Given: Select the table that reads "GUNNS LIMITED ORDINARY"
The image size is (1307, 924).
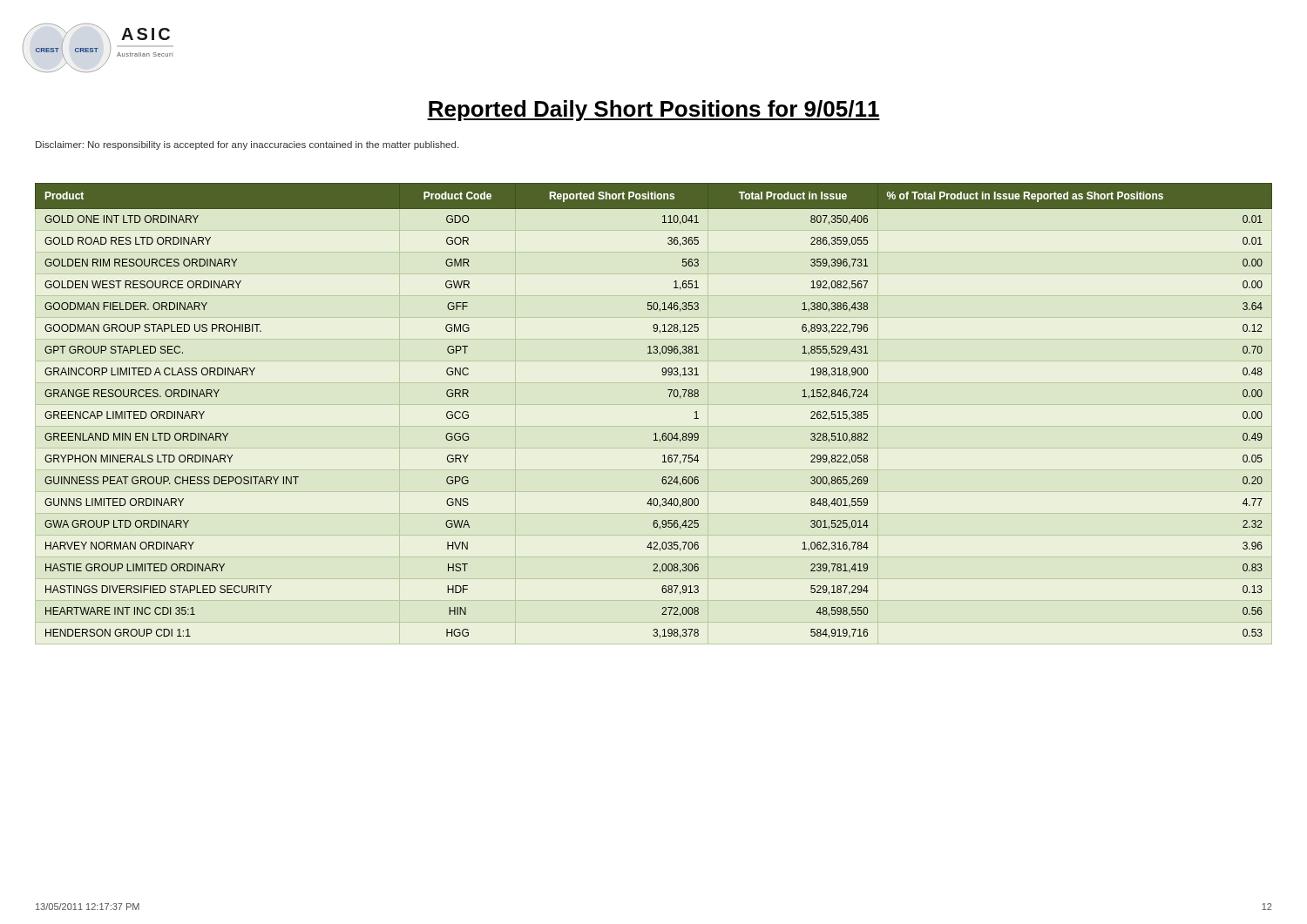Looking at the screenshot, I should [654, 414].
